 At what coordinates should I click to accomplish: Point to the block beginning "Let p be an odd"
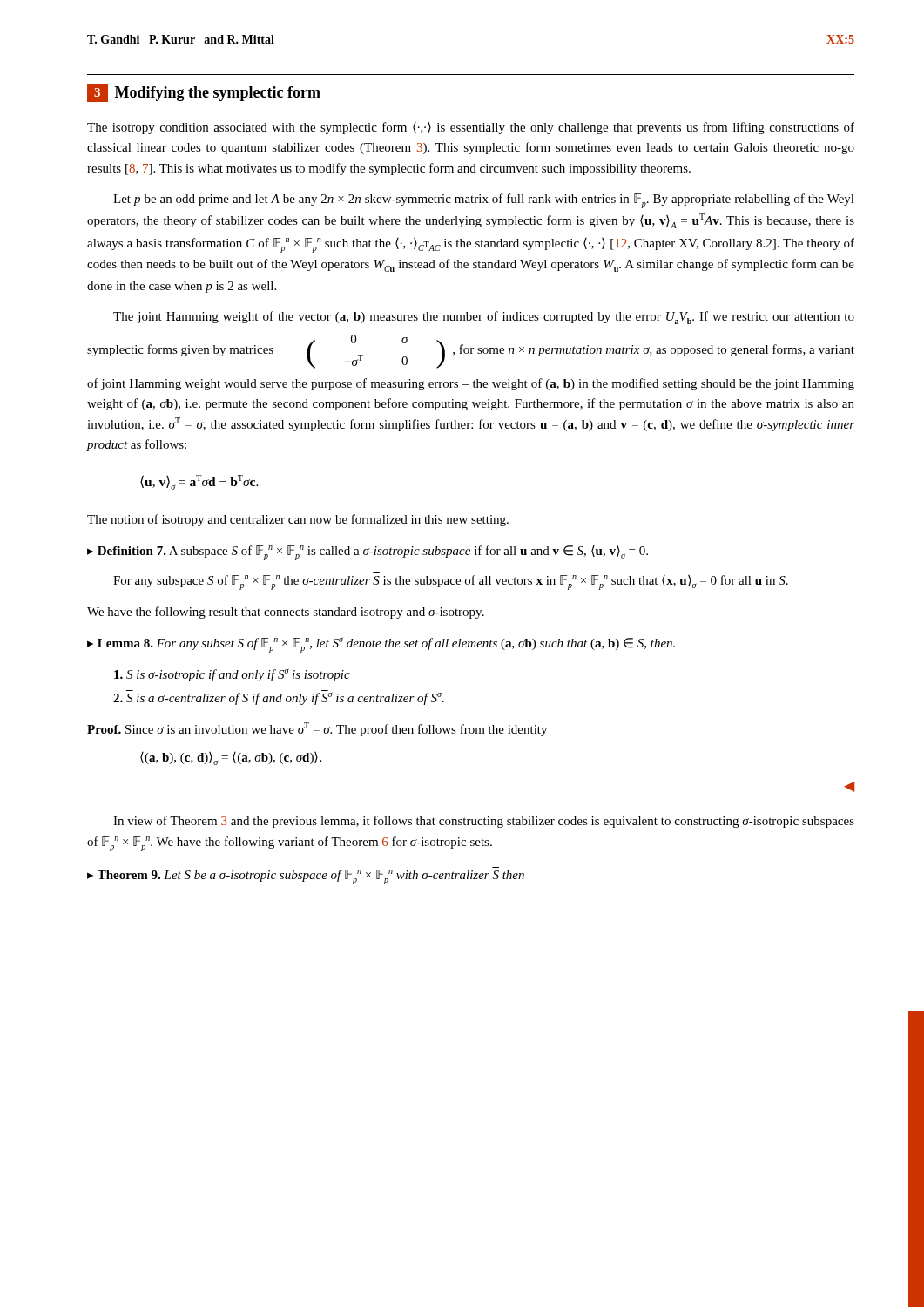[471, 243]
